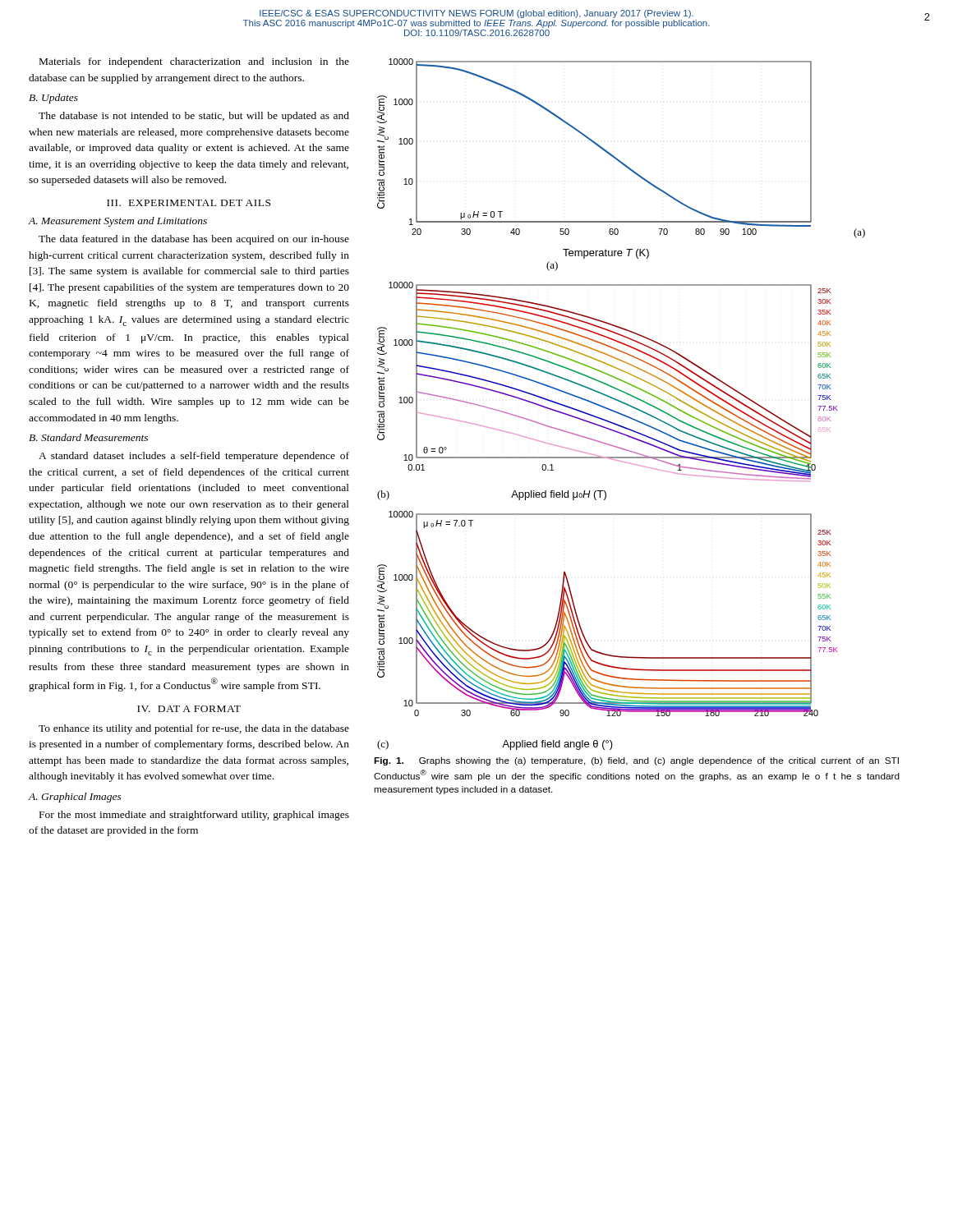
Task: Select the section header that says "III. Experimental Det"
Action: [x=189, y=202]
